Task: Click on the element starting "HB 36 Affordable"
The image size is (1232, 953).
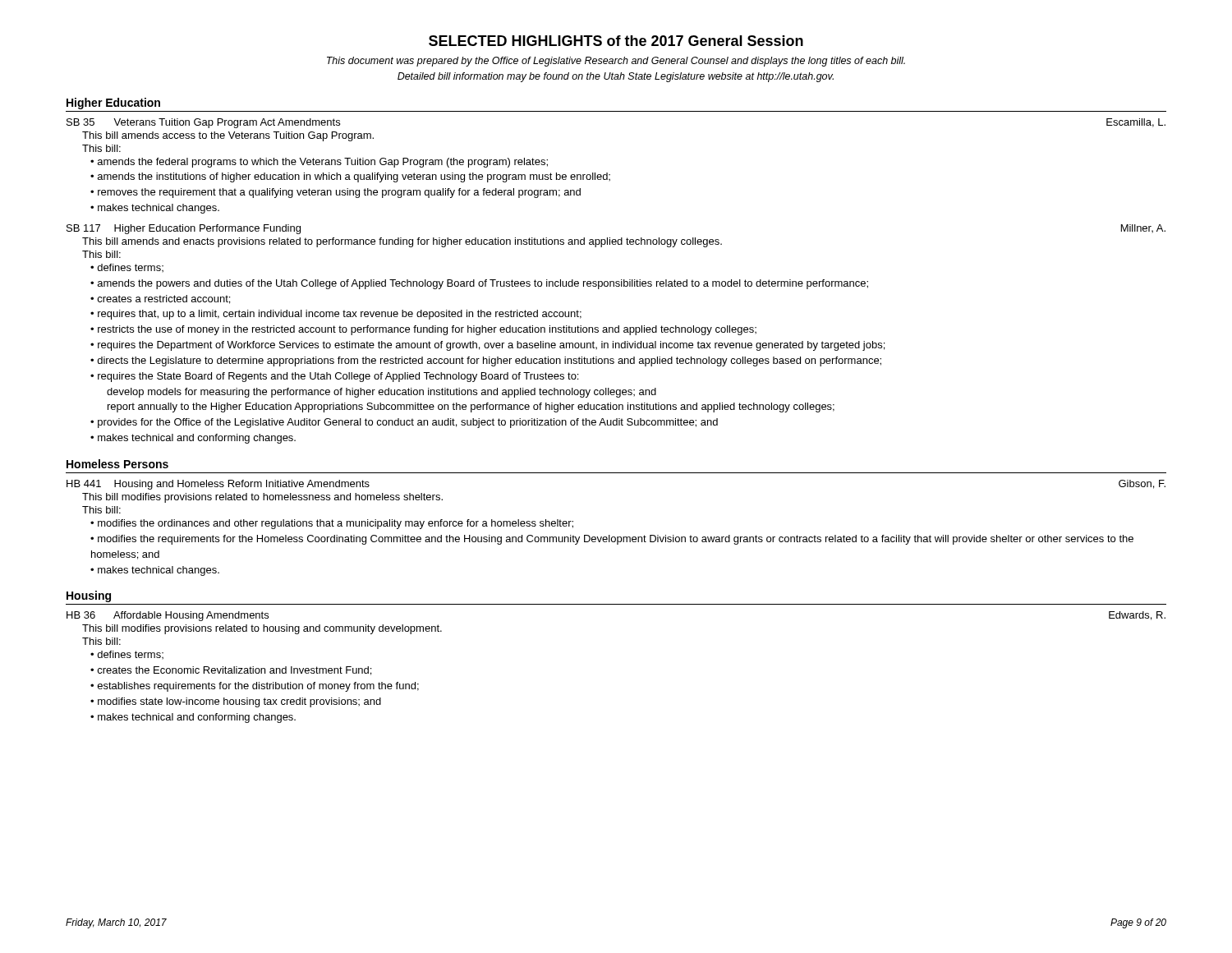Action: (x=167, y=615)
